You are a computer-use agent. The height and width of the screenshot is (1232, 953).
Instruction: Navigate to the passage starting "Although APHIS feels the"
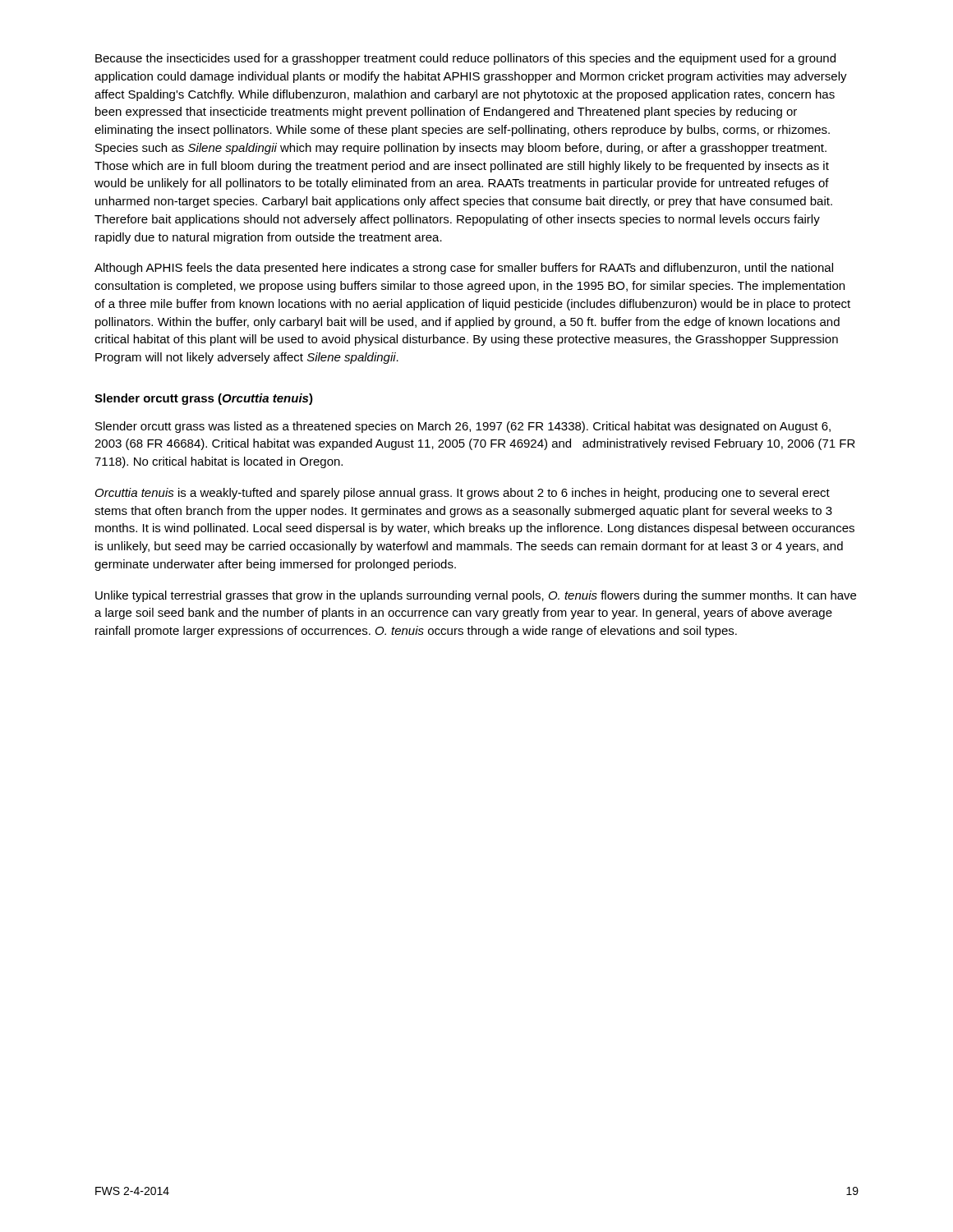tap(472, 312)
